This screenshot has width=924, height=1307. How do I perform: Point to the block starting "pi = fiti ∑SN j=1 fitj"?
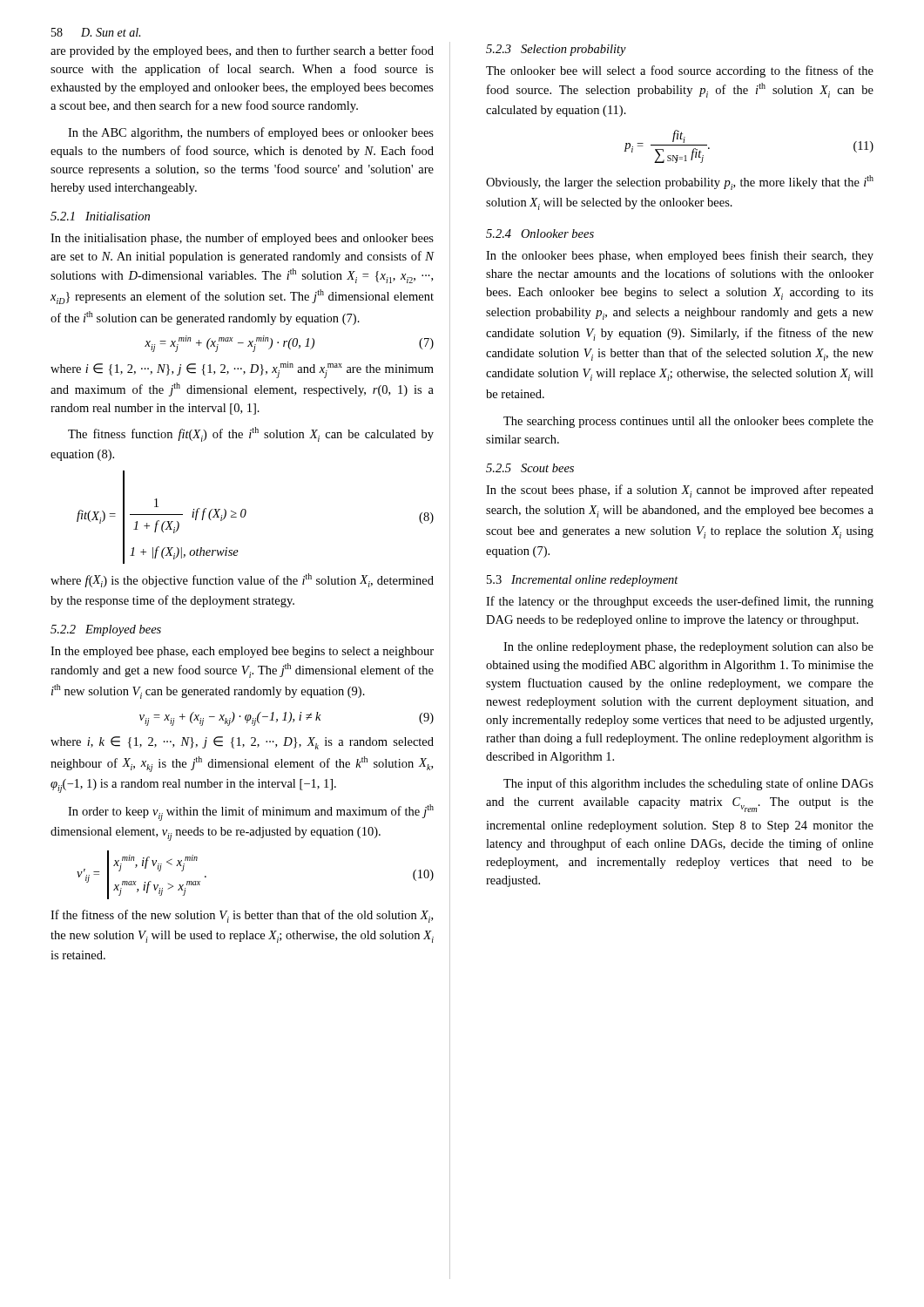pos(680,146)
